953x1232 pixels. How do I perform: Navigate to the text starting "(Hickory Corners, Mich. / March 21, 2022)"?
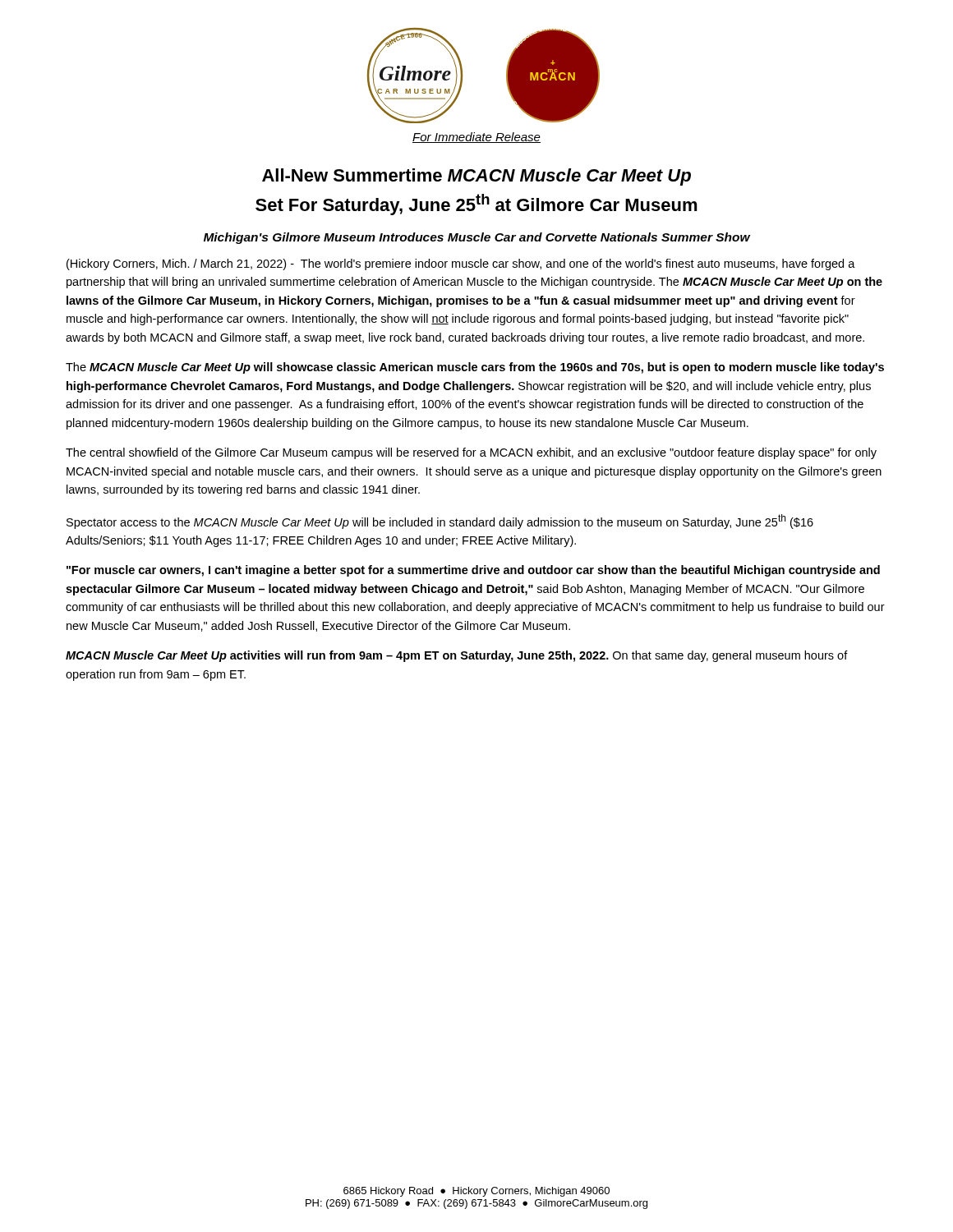(x=474, y=300)
